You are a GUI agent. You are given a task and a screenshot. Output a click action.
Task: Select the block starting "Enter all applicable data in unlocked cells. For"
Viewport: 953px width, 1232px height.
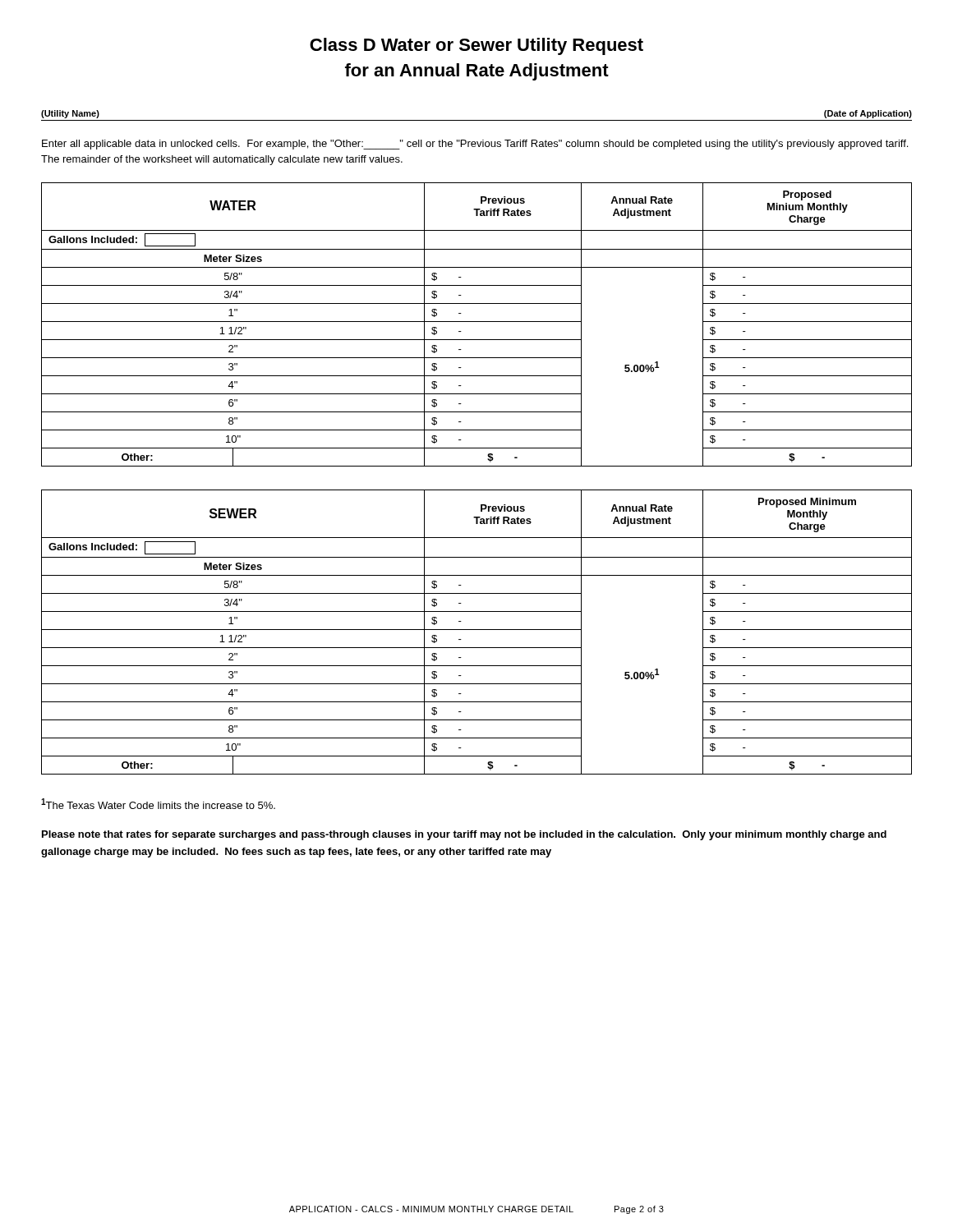pos(476,151)
